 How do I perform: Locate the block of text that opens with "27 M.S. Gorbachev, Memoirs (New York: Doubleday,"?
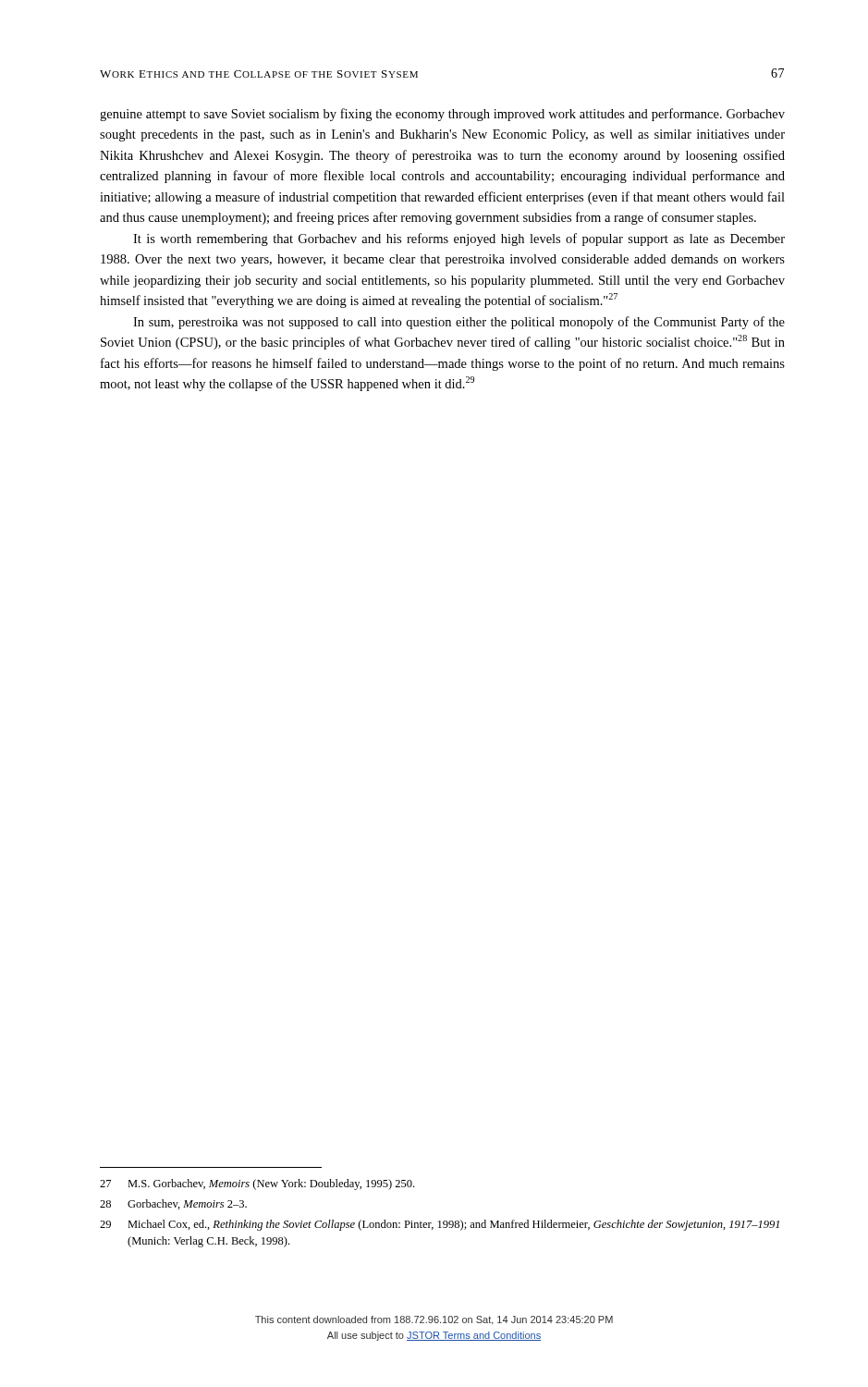(x=257, y=1184)
